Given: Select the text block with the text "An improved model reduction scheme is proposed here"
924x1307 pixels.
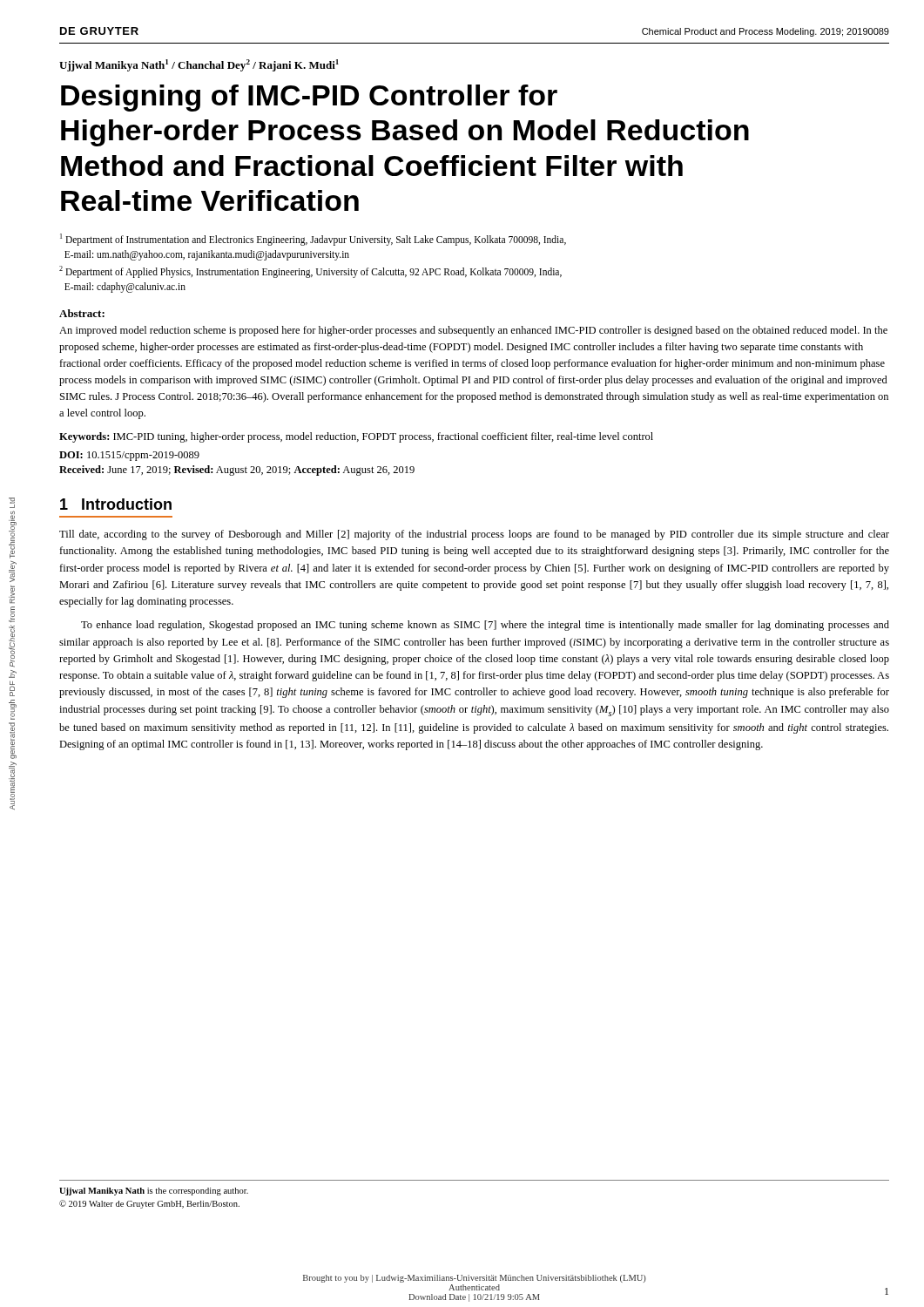Looking at the screenshot, I should point(474,372).
